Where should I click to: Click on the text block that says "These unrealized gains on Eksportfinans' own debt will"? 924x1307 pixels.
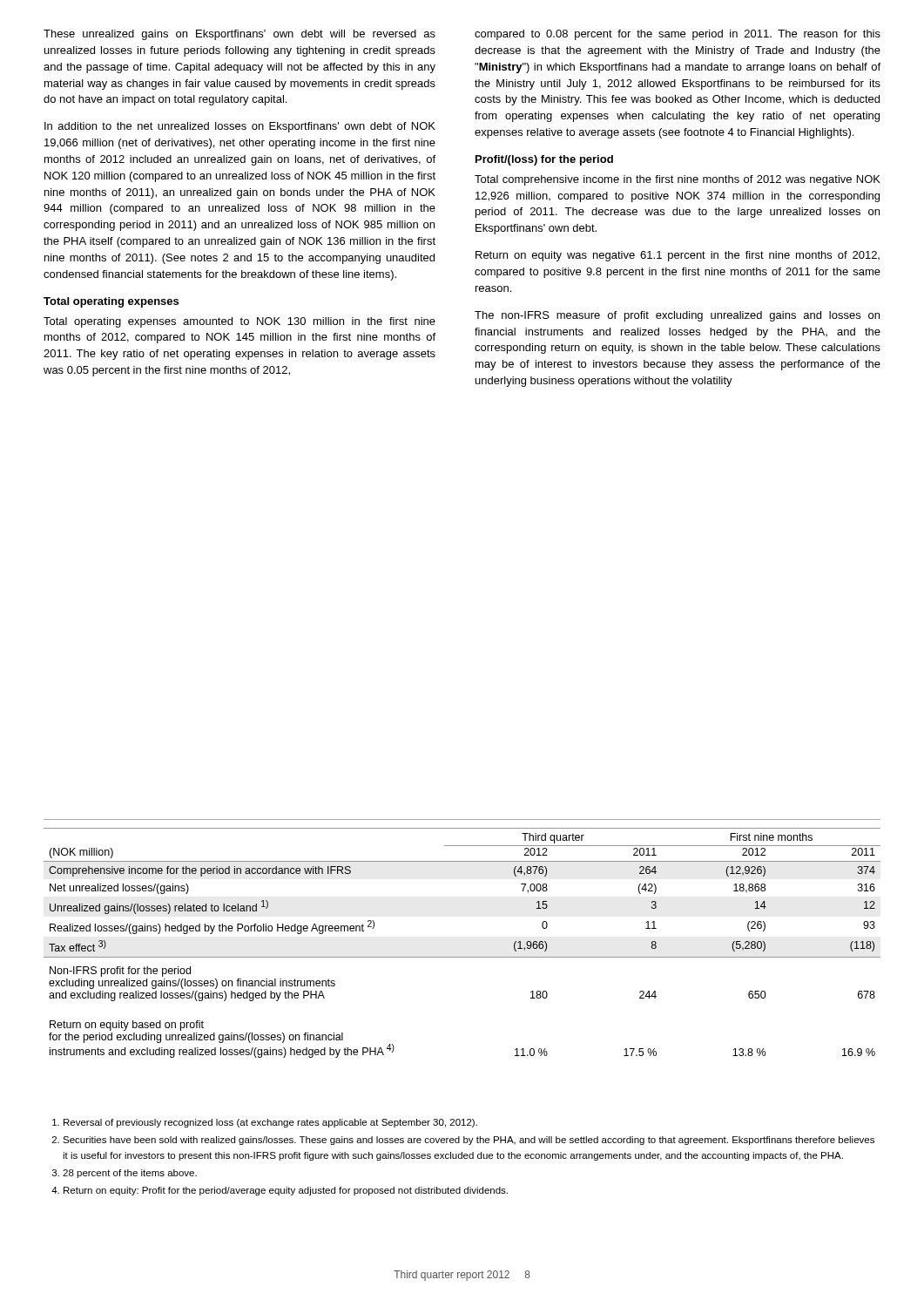240,67
